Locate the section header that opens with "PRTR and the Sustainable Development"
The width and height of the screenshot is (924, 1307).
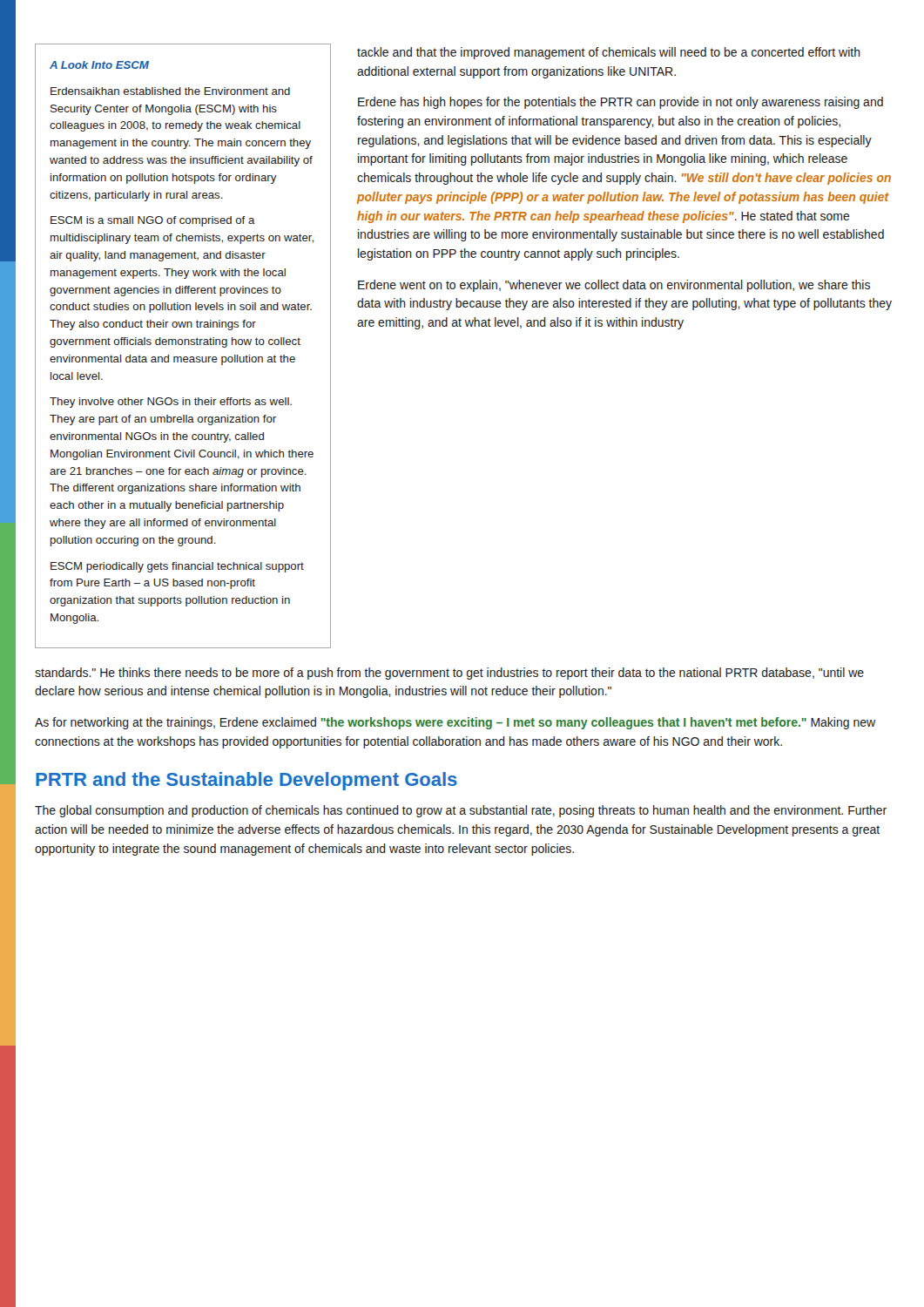point(246,780)
